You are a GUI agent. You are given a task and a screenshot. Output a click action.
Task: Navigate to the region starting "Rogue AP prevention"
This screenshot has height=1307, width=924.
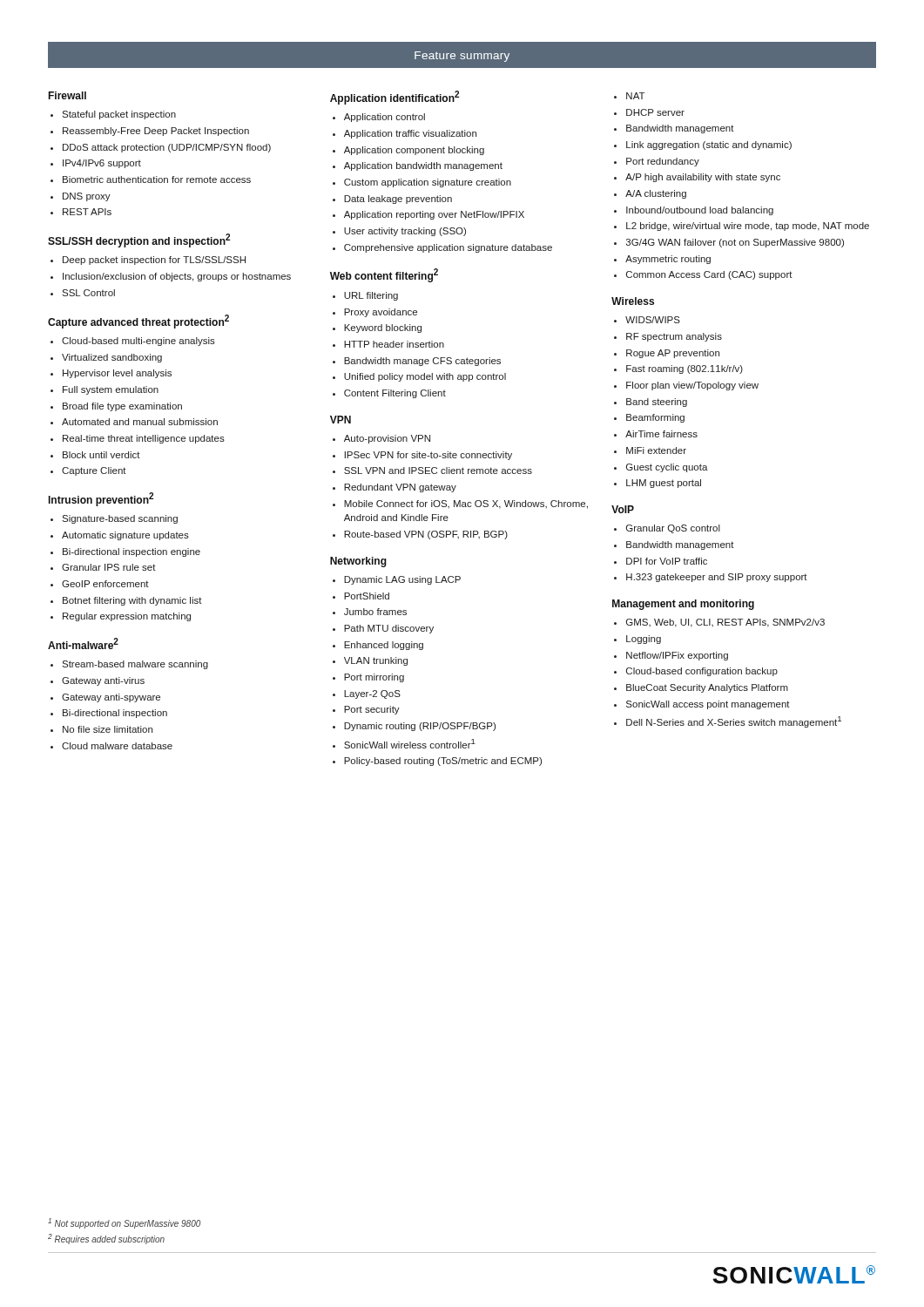pos(667,354)
